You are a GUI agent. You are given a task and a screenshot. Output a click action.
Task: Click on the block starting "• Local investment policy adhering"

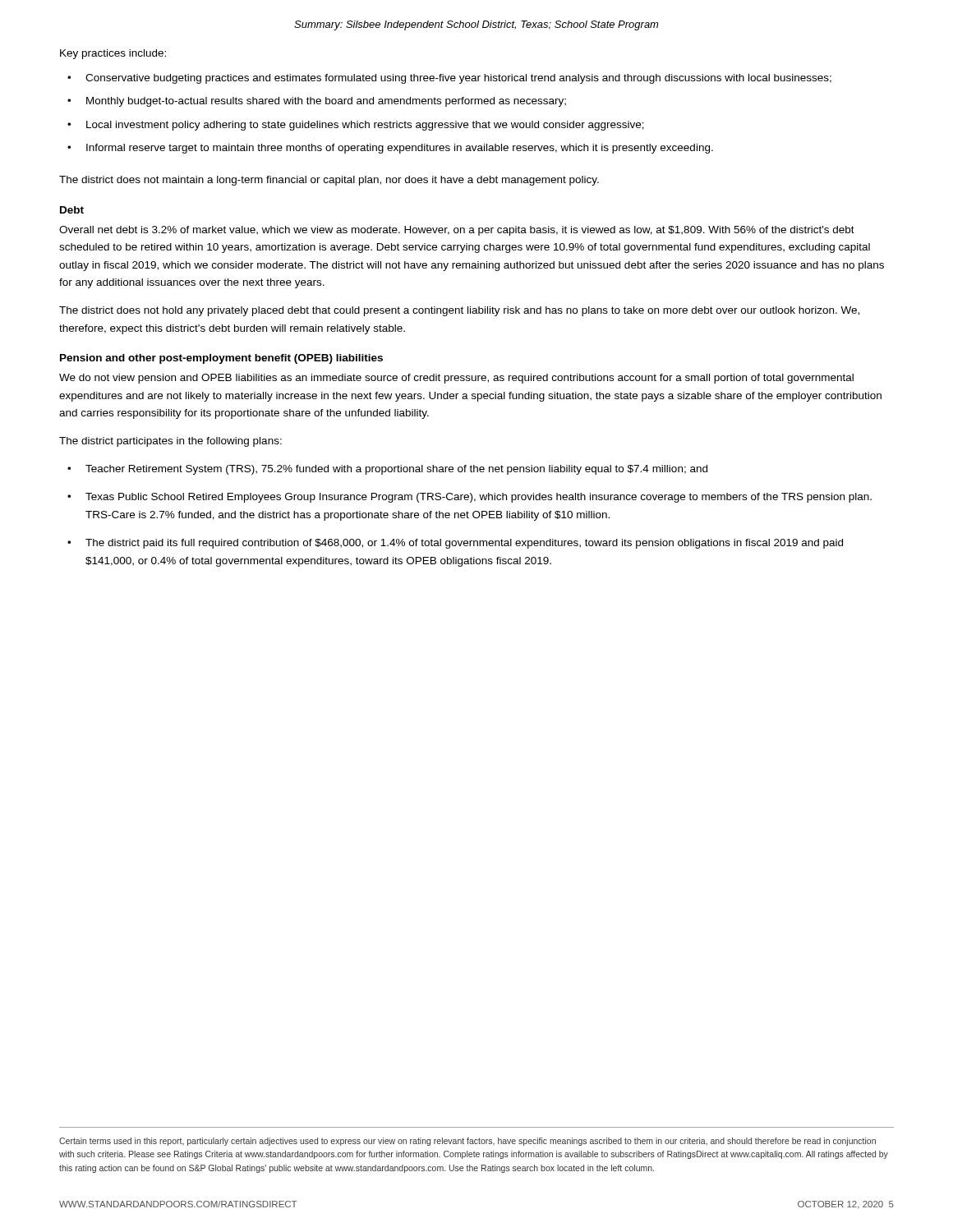(x=481, y=124)
